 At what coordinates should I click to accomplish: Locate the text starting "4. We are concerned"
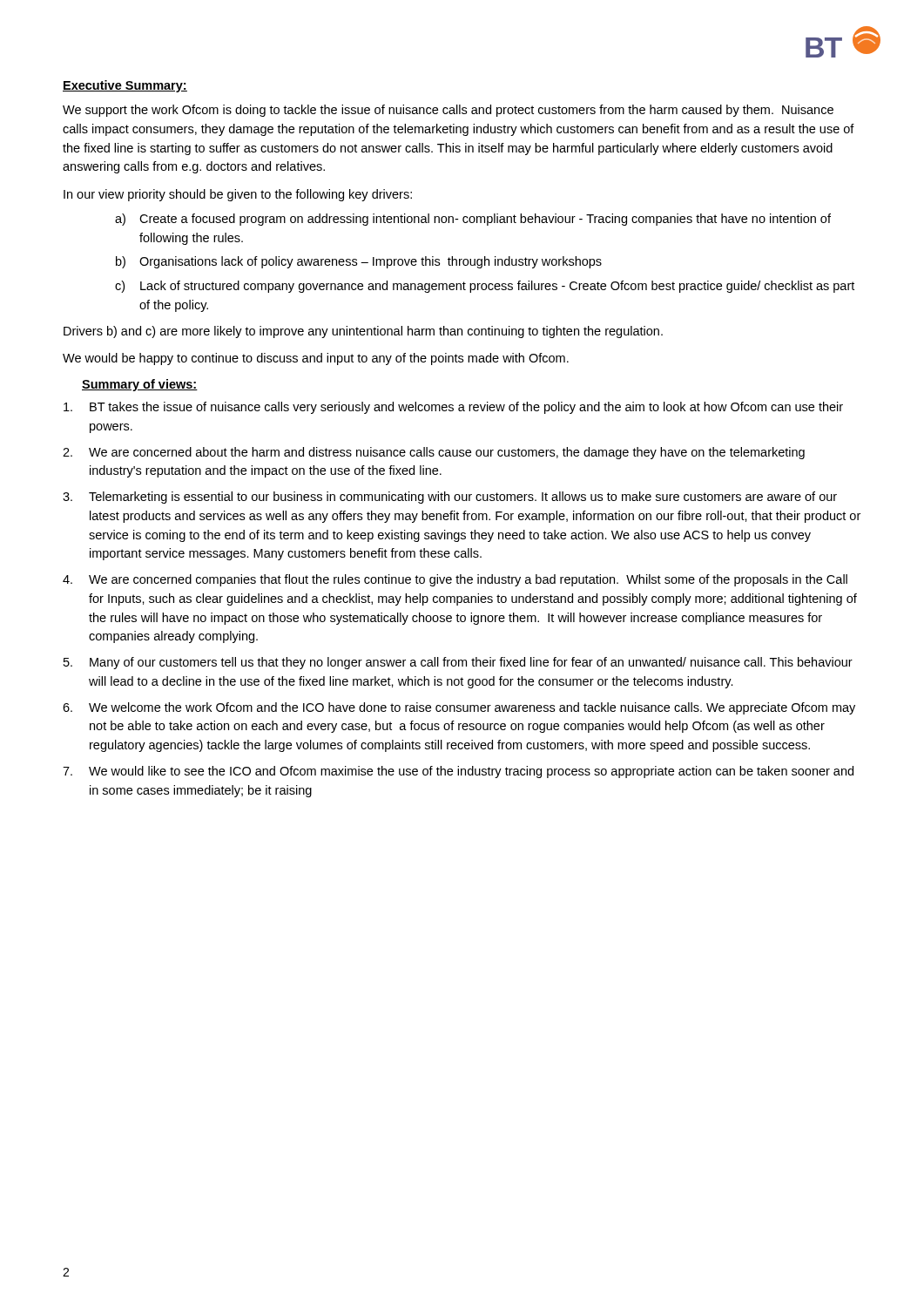462,609
